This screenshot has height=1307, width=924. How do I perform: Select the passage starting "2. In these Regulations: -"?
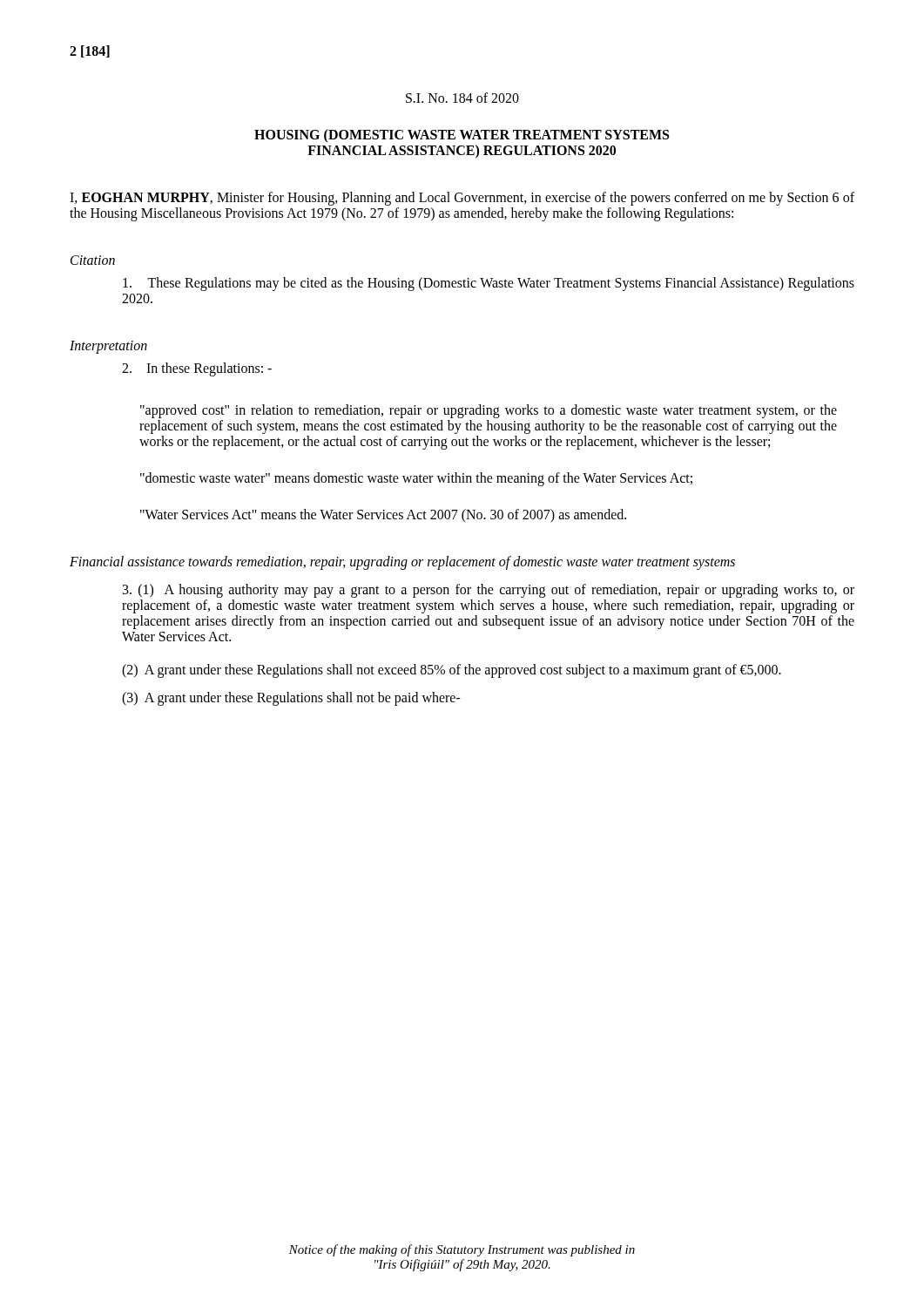[x=197, y=369]
